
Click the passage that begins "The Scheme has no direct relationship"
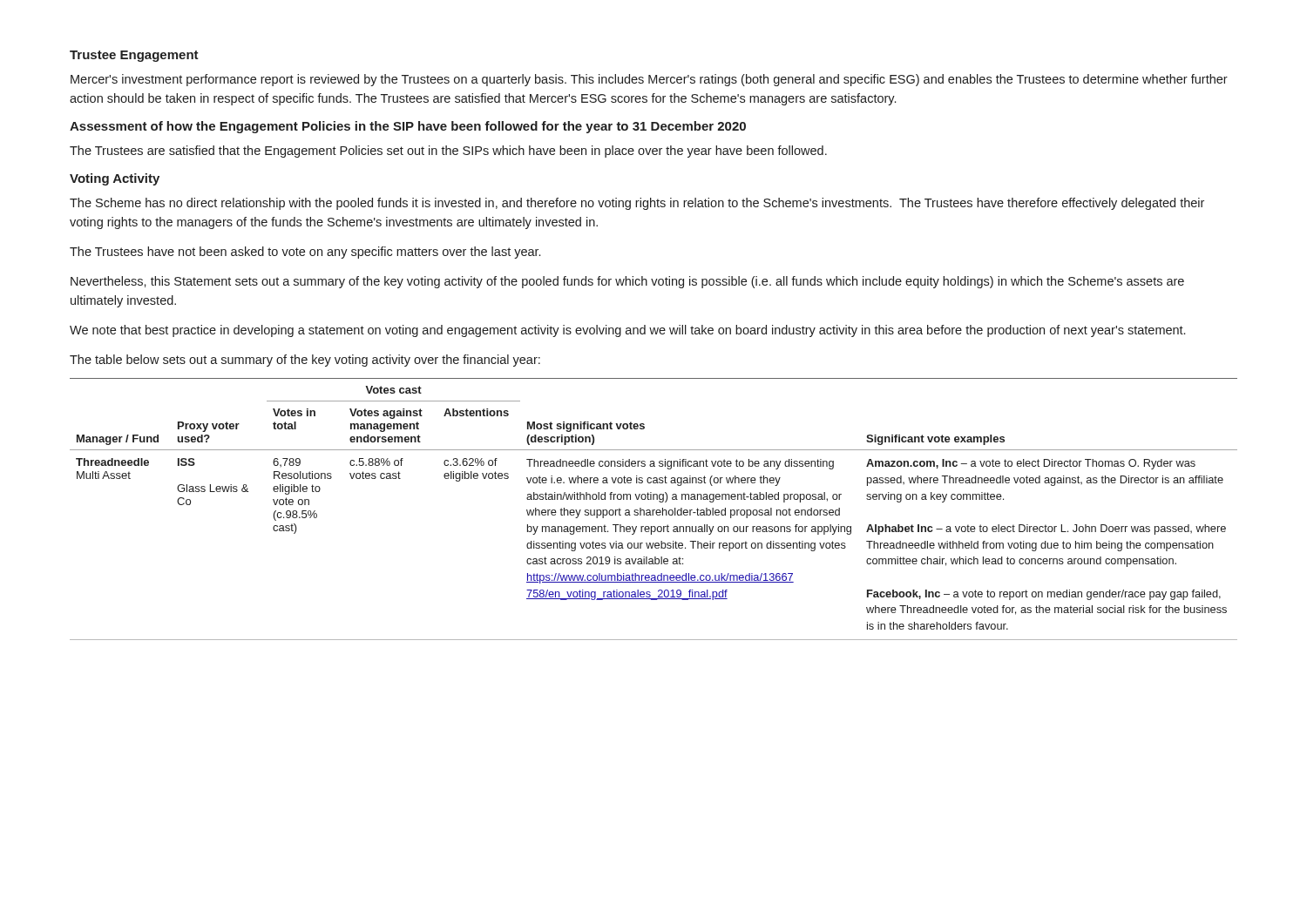click(637, 213)
